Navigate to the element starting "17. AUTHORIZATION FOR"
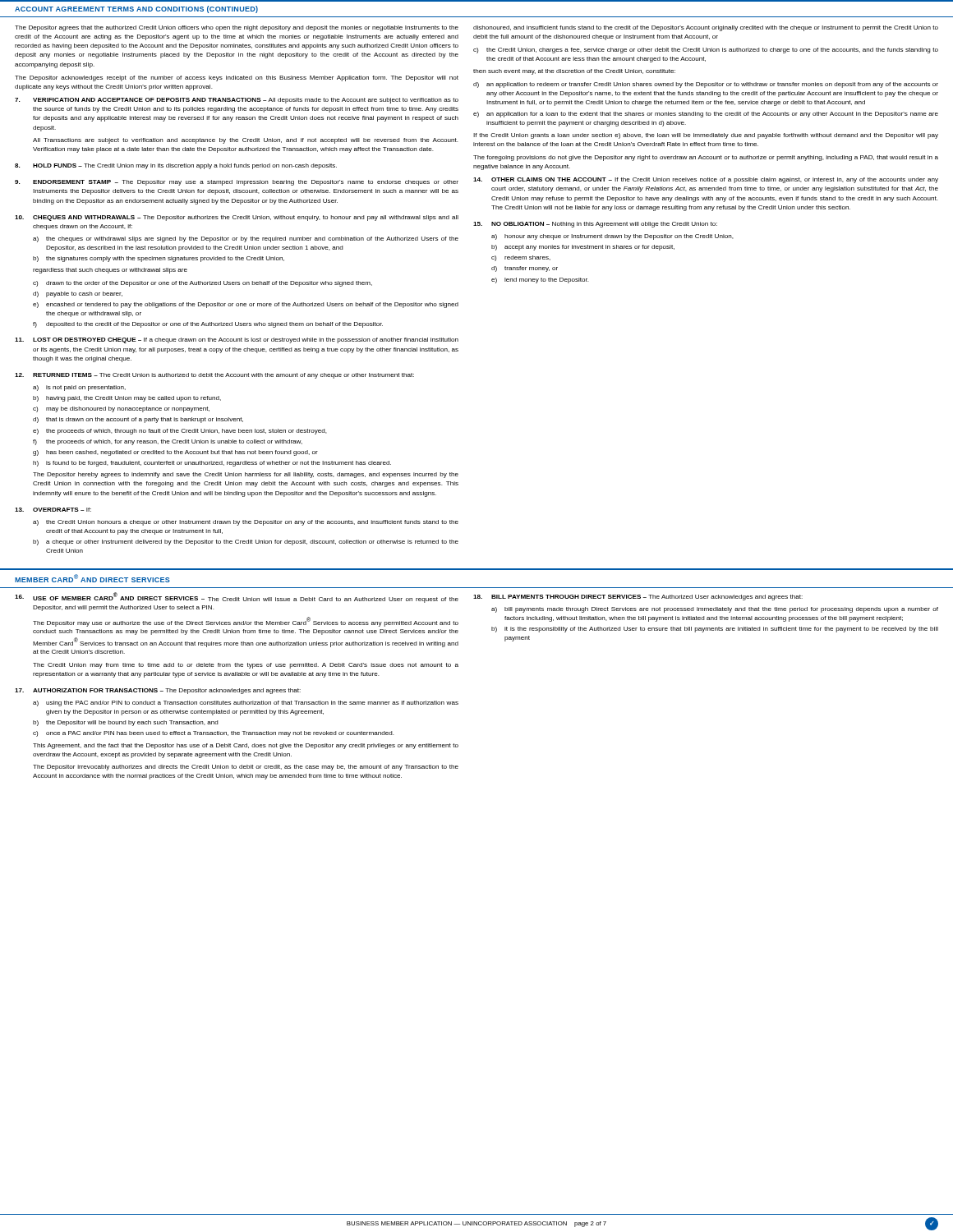 click(237, 735)
